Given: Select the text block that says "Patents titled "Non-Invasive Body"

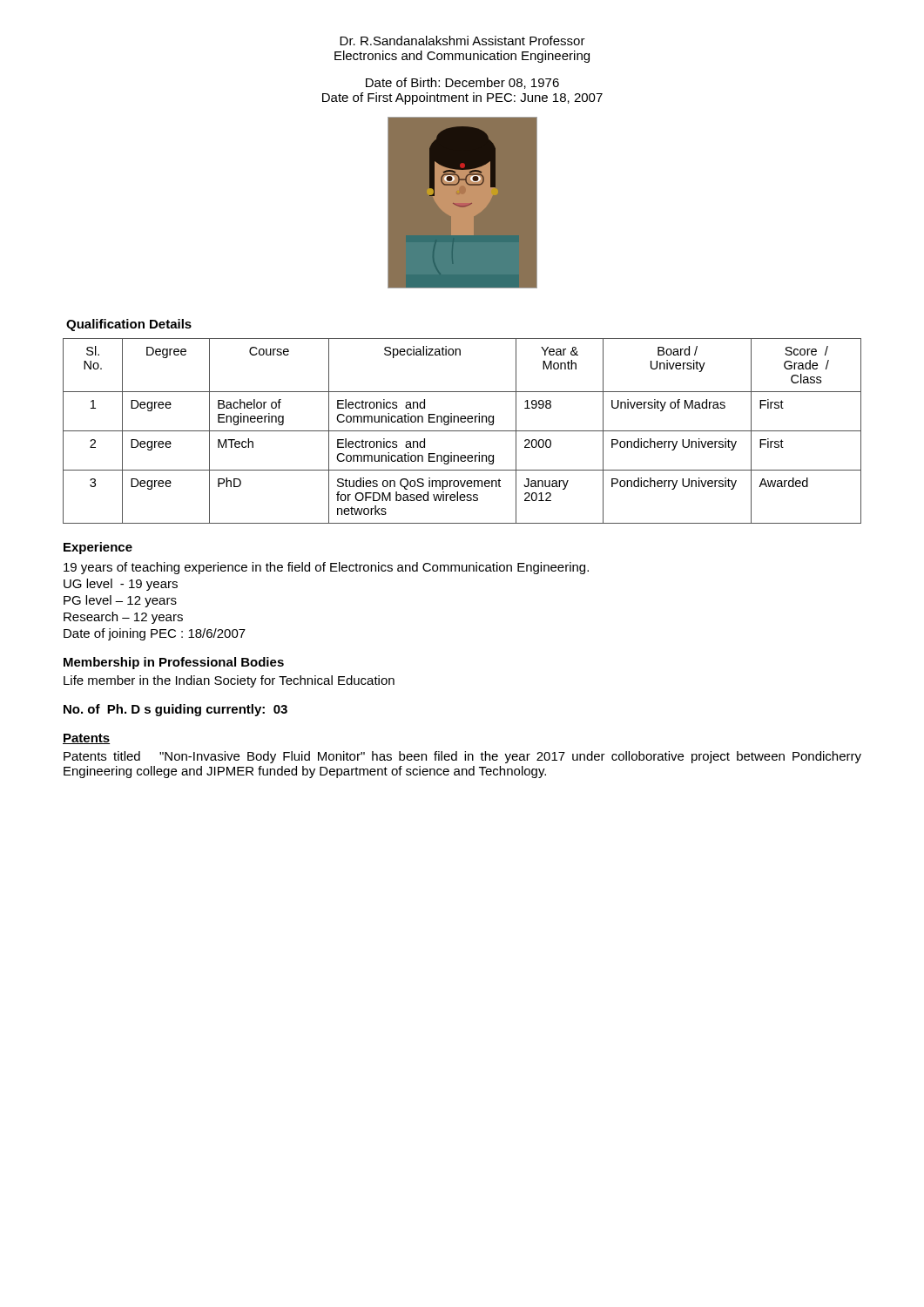Looking at the screenshot, I should point(462,763).
